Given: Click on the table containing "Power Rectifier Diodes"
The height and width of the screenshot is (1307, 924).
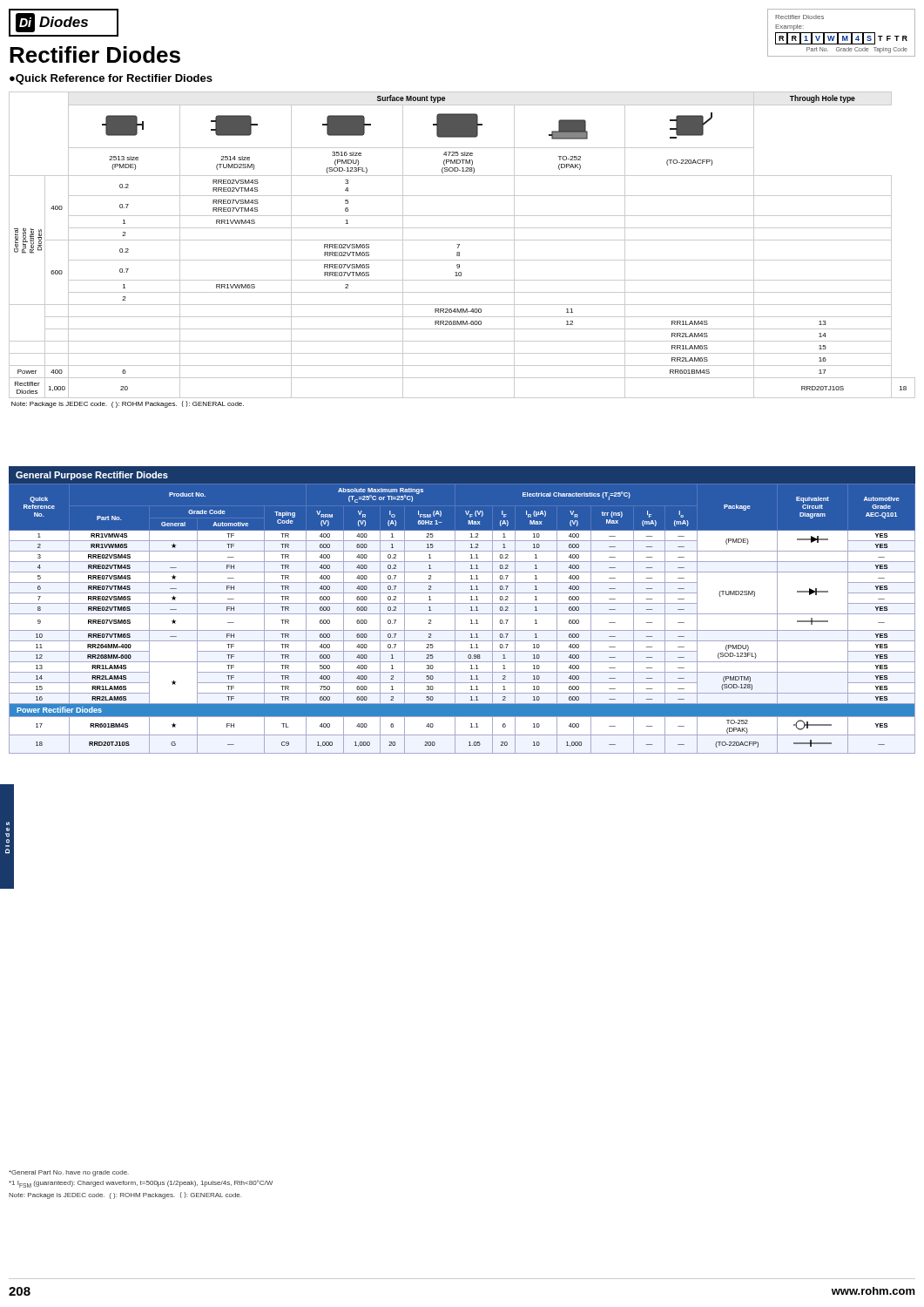Looking at the screenshot, I should point(462,618).
